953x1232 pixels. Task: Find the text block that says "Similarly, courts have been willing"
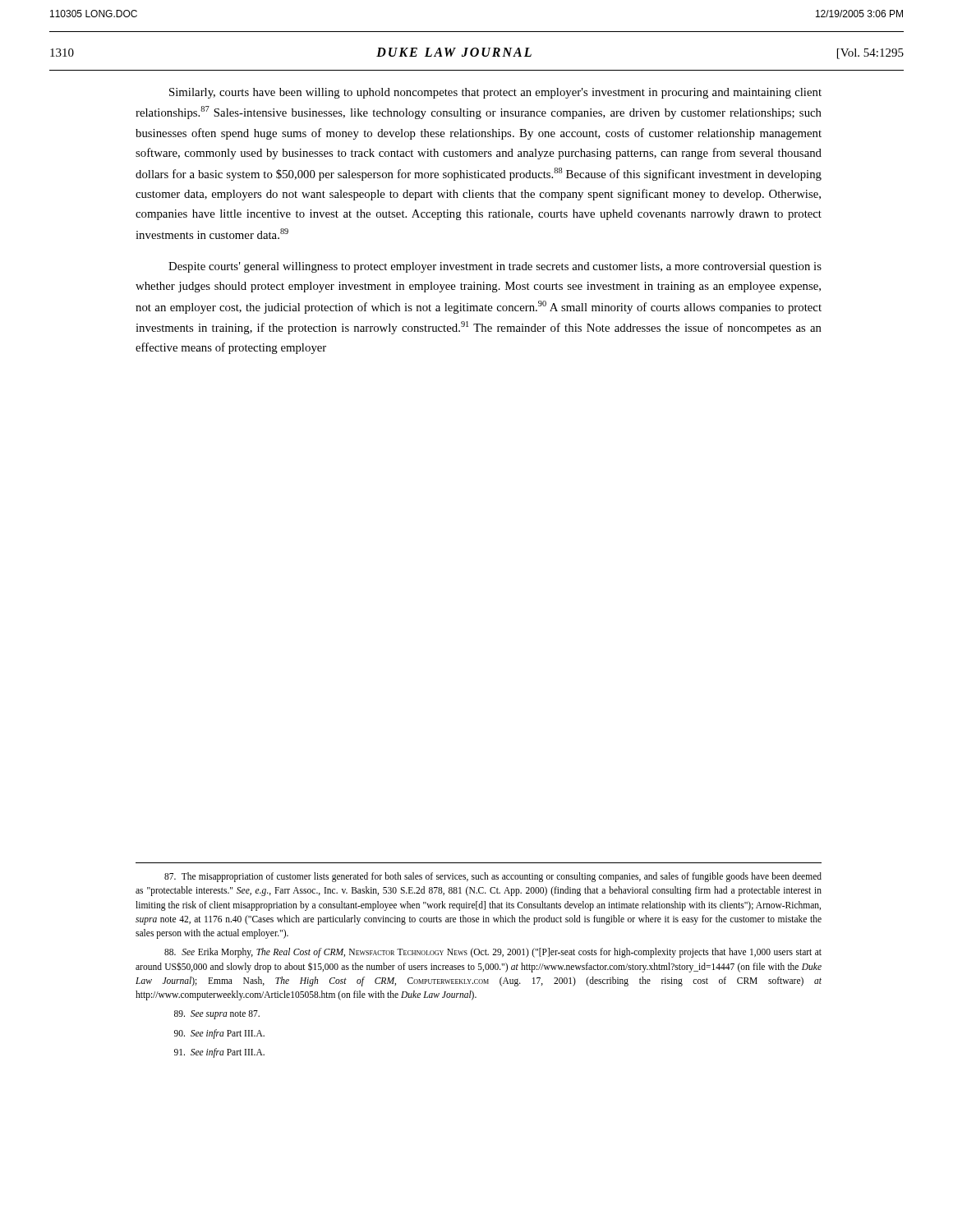pos(479,163)
